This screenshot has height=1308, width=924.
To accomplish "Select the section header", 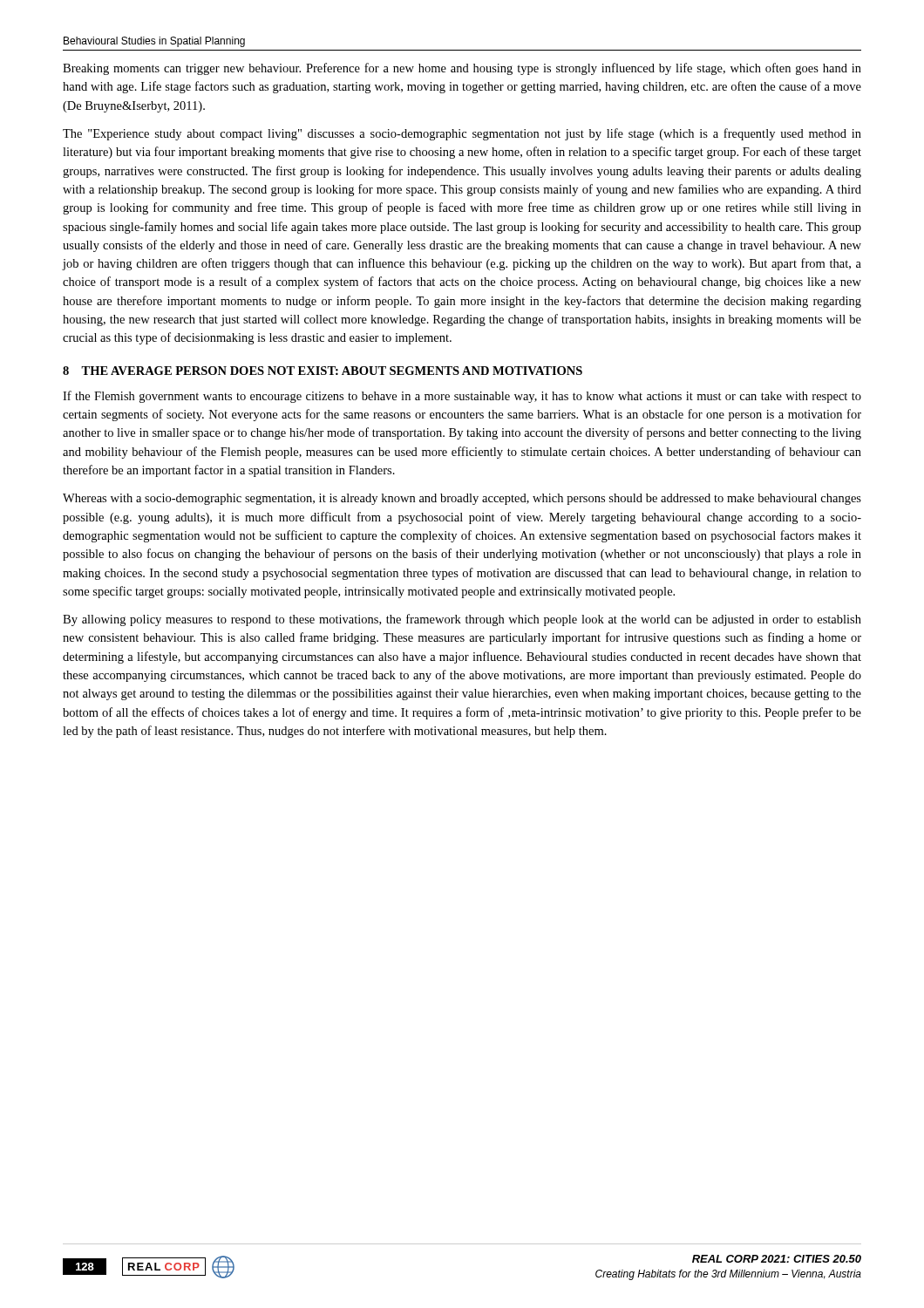I will (x=323, y=370).
